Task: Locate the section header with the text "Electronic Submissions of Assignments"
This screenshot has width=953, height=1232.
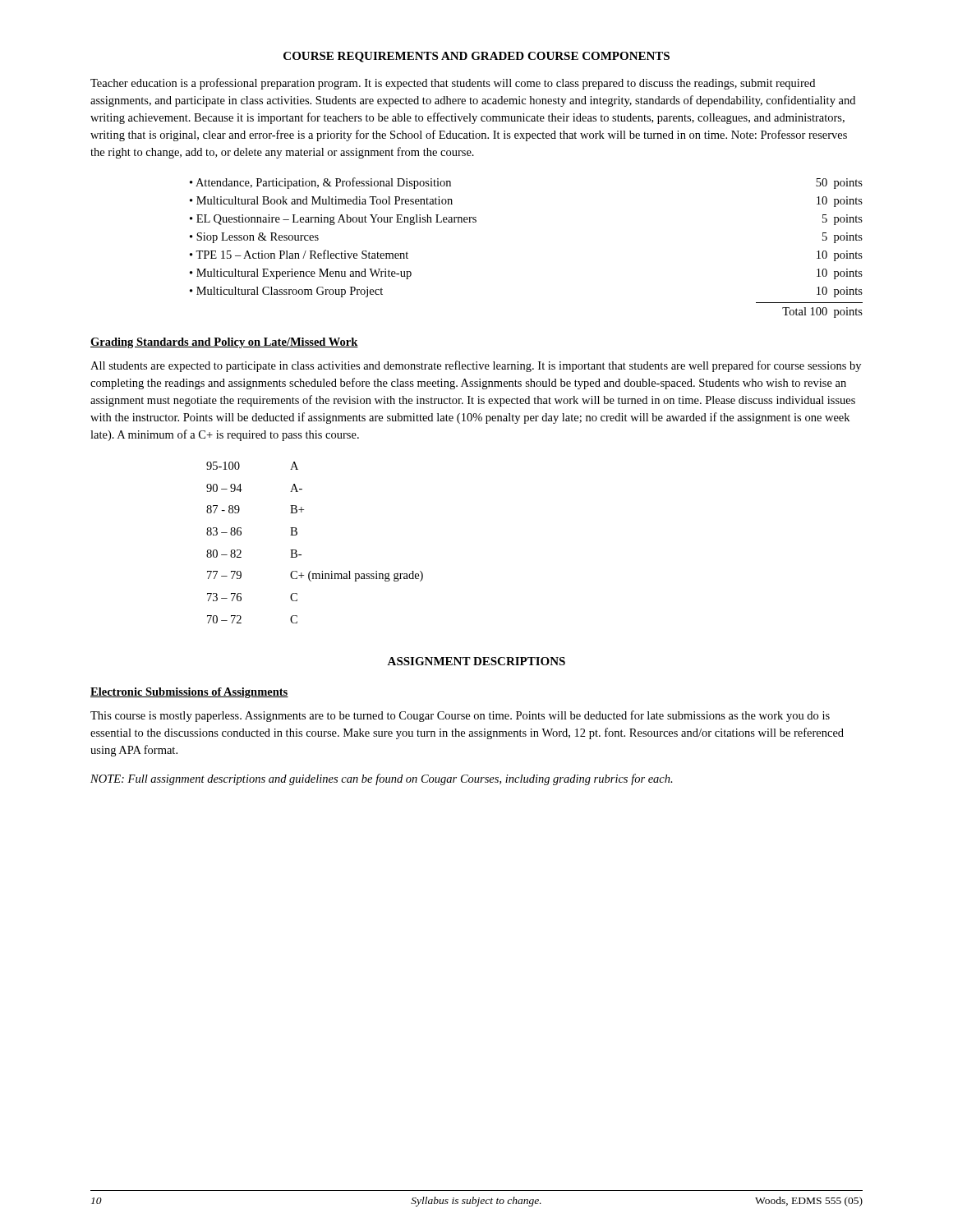Action: (x=189, y=692)
